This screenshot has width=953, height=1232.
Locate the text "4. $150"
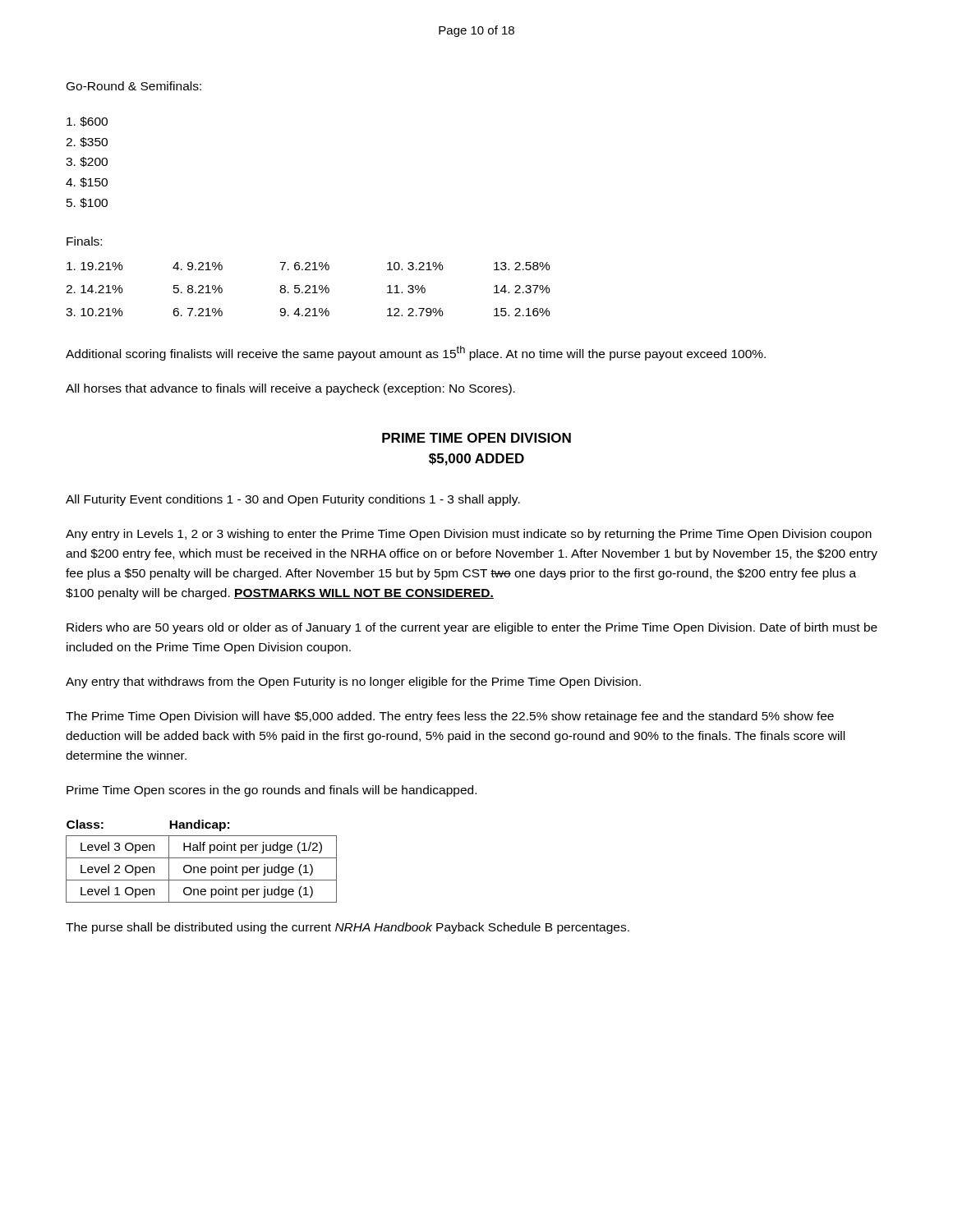coord(87,182)
